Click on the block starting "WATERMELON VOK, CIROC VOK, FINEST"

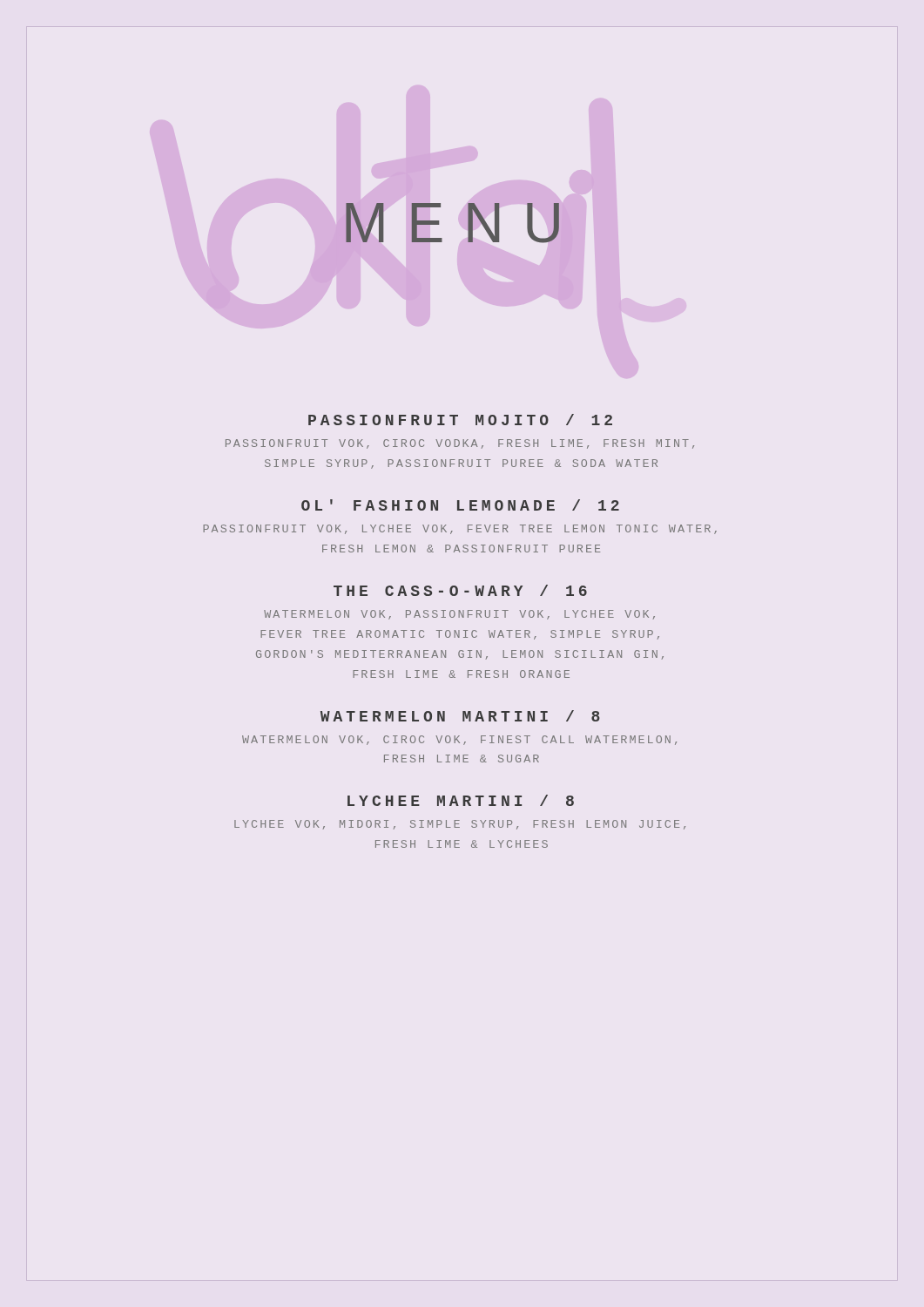(x=462, y=750)
